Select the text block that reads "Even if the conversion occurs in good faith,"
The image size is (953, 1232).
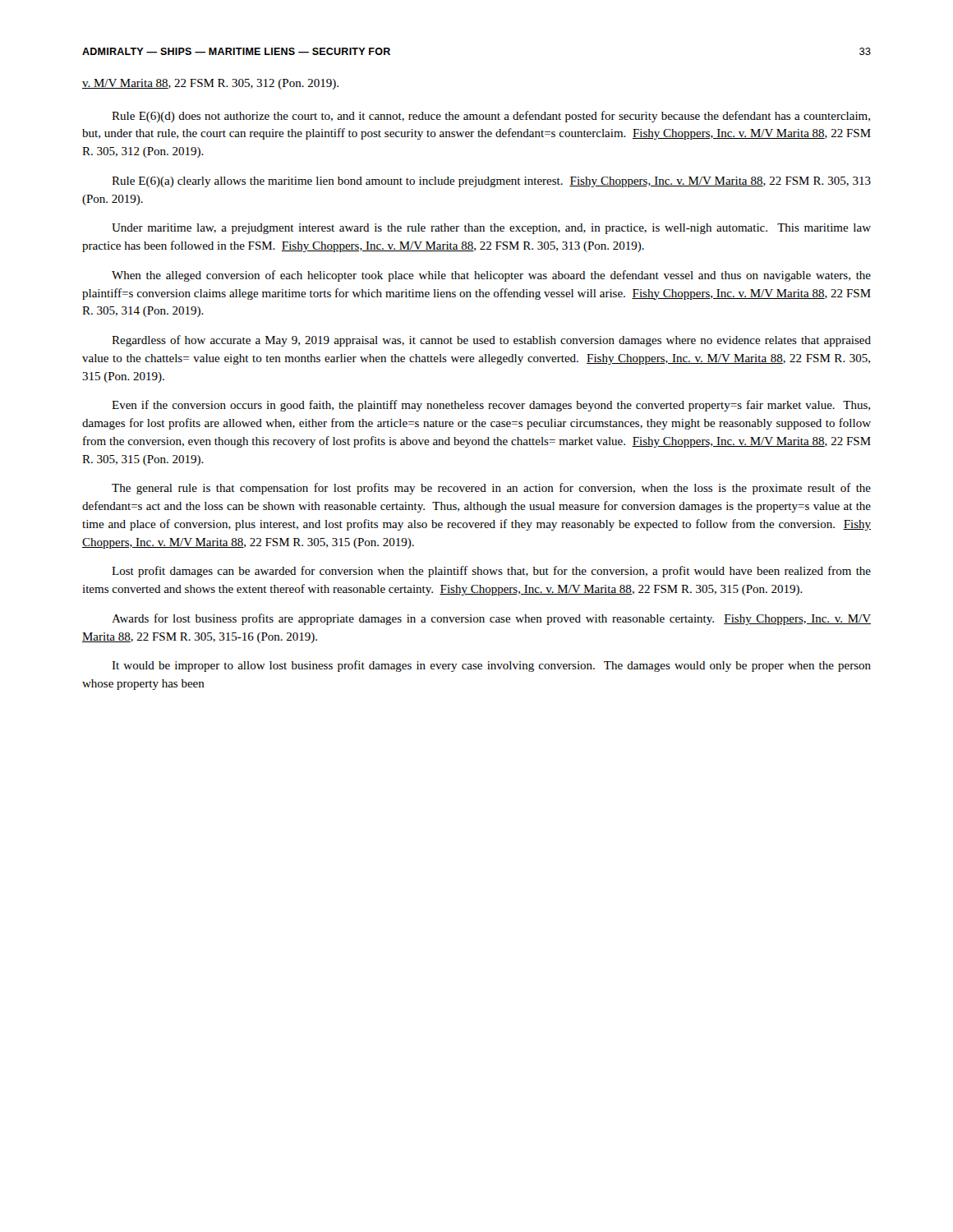[x=476, y=432]
